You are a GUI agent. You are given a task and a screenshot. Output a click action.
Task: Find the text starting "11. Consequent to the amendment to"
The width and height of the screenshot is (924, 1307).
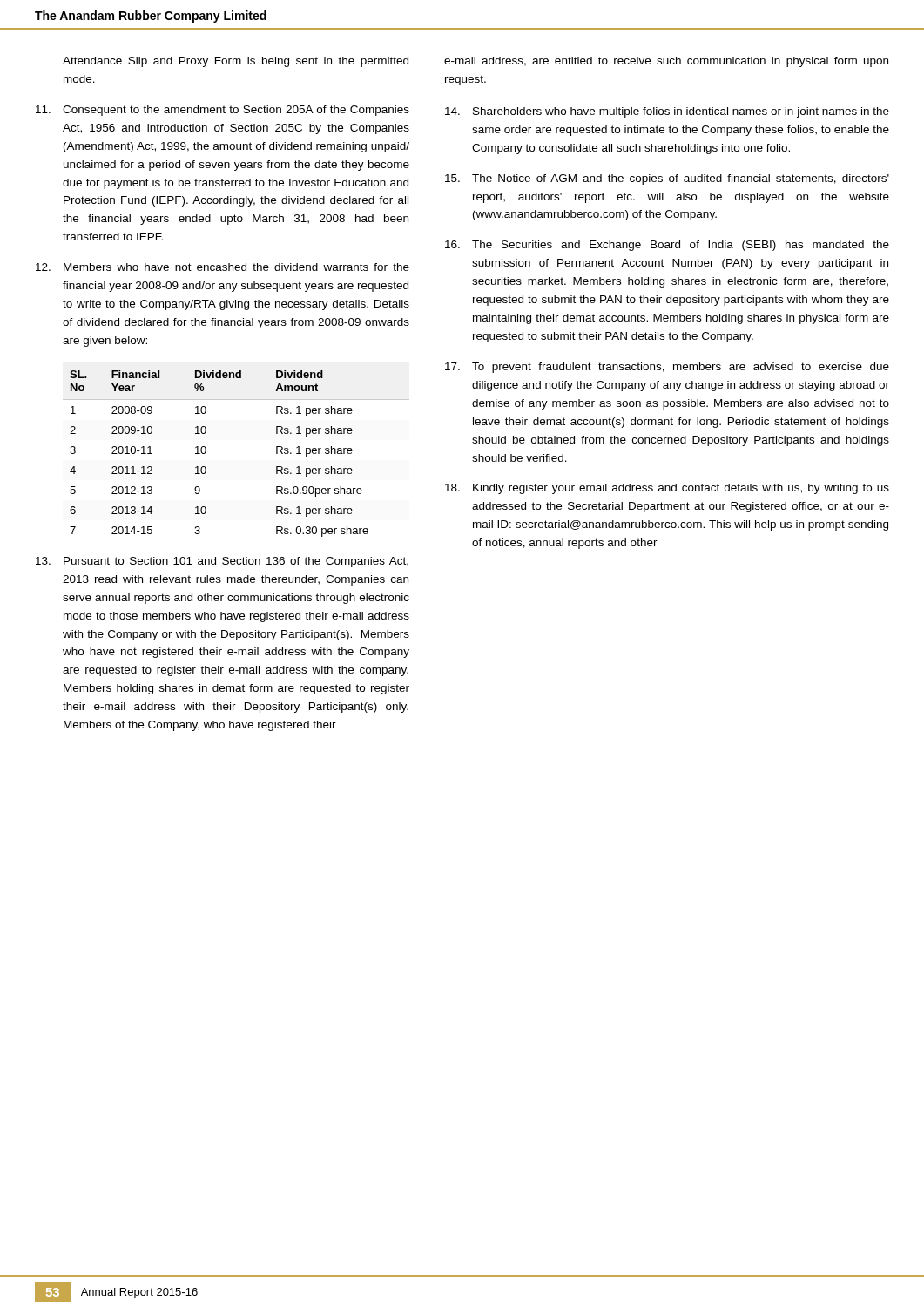pos(222,174)
